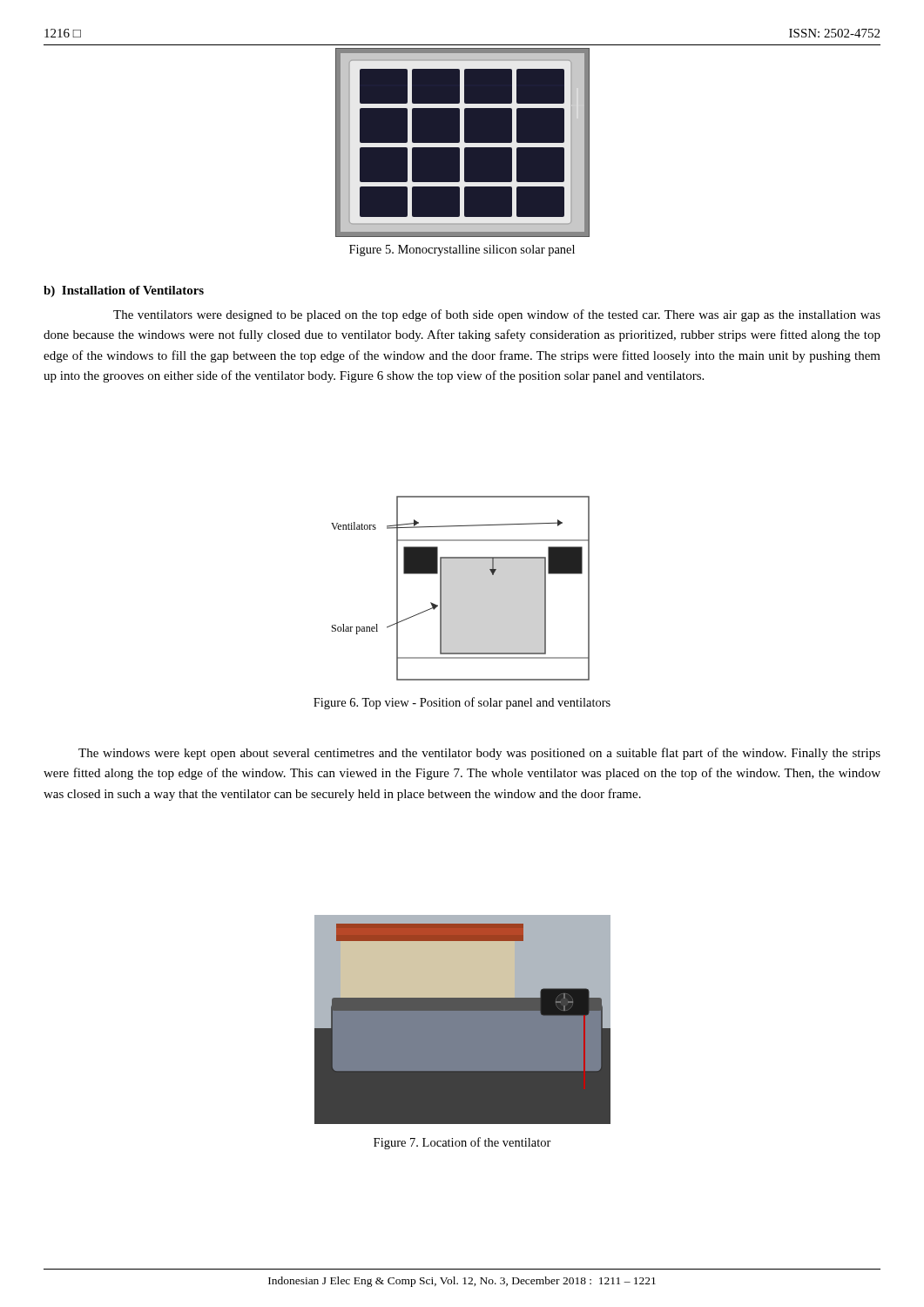Select the passage starting "The ventilators were designed to be placed on"
Image resolution: width=924 pixels, height=1307 pixels.
tap(462, 345)
